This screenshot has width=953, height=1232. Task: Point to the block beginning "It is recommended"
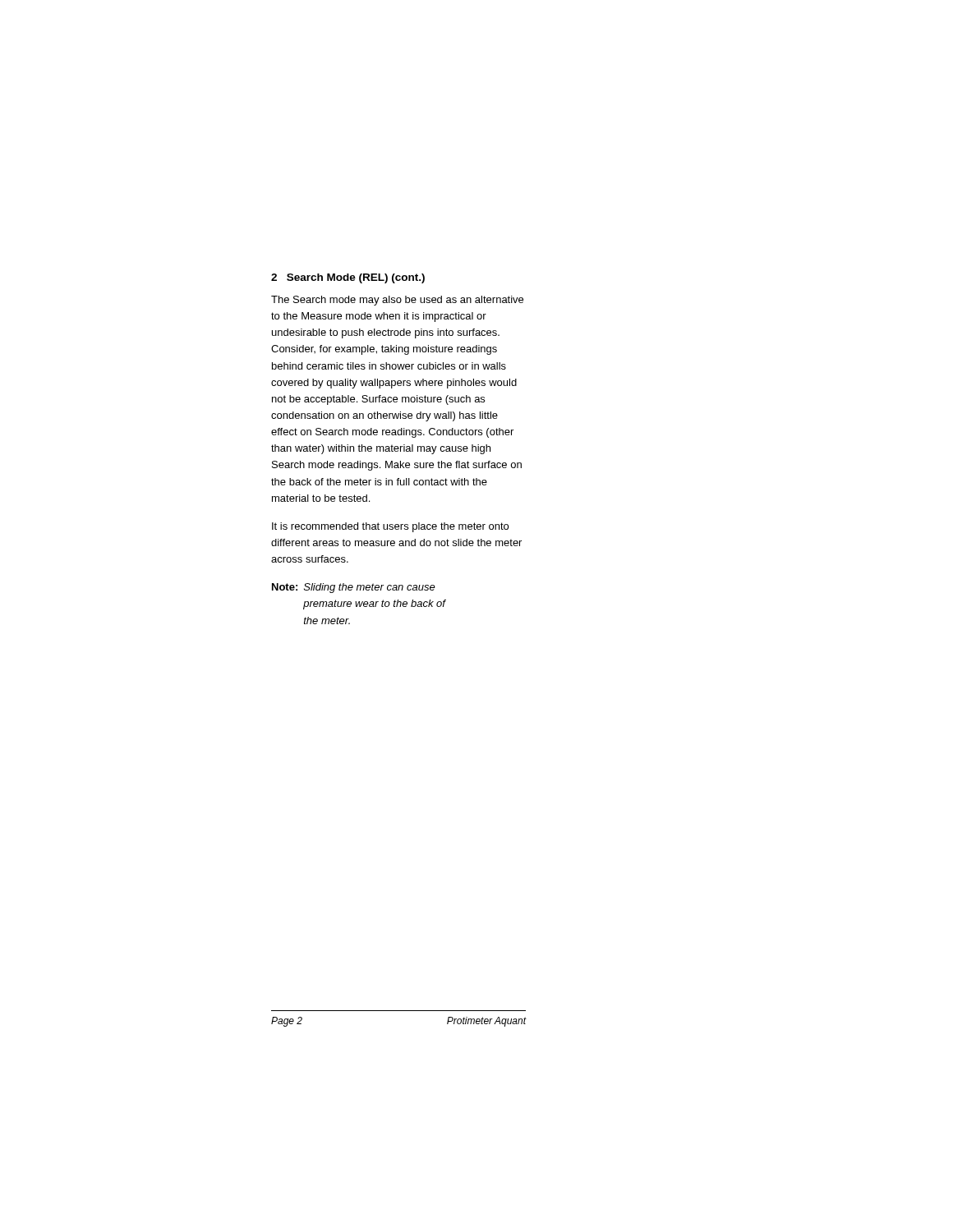pyautogui.click(x=397, y=542)
